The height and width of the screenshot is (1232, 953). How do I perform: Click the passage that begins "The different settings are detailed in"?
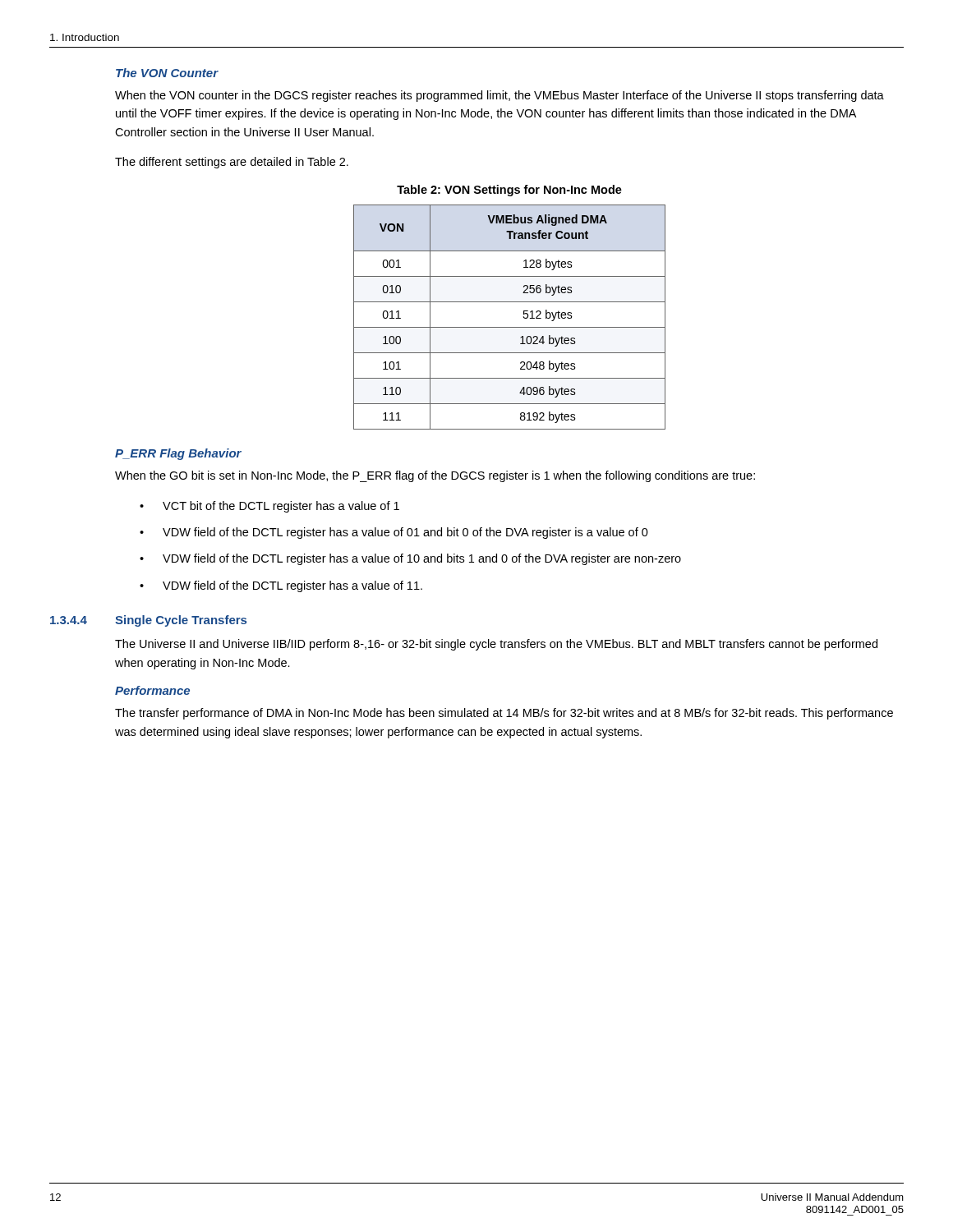tap(232, 162)
